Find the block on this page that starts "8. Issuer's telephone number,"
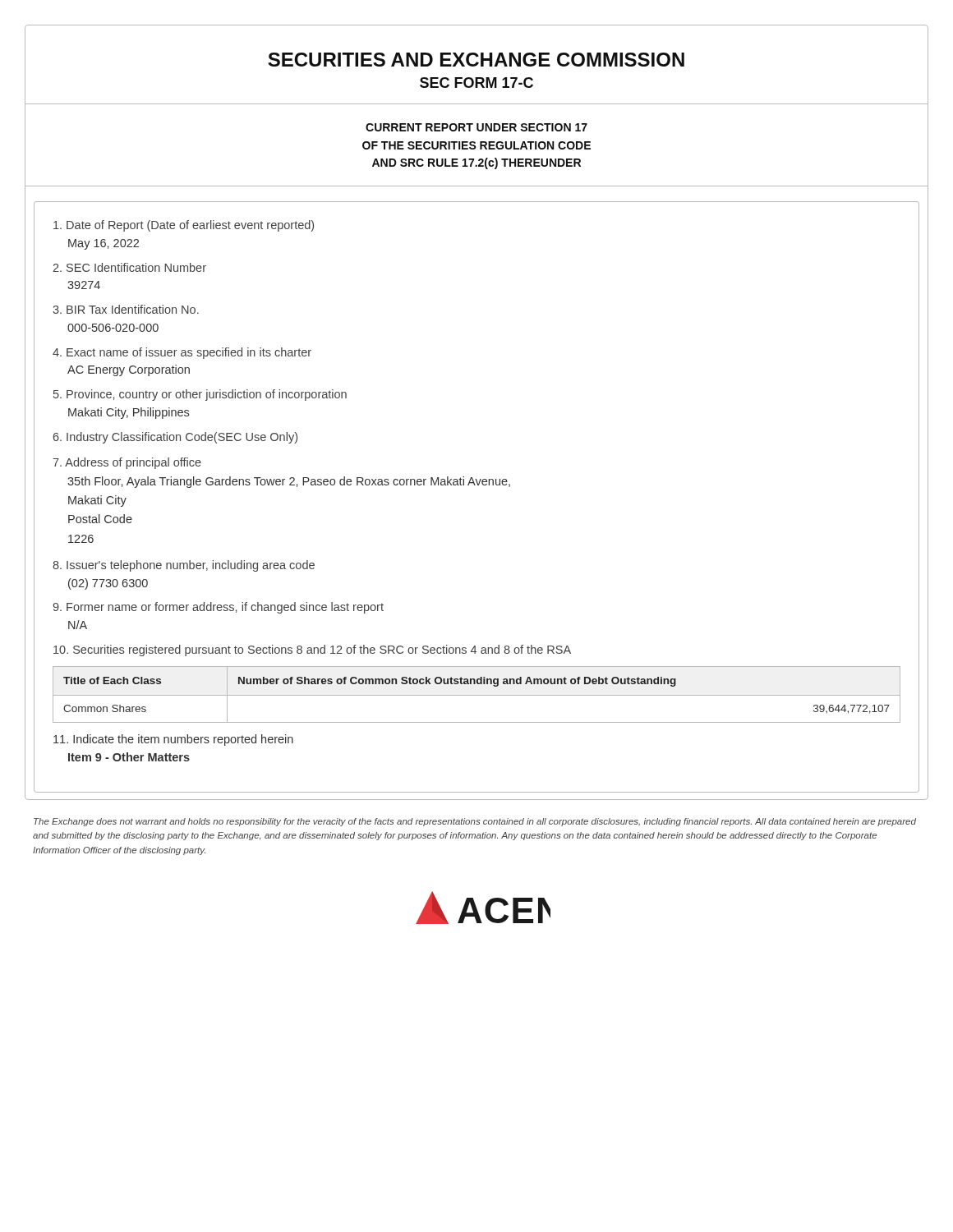953x1232 pixels. coord(184,566)
